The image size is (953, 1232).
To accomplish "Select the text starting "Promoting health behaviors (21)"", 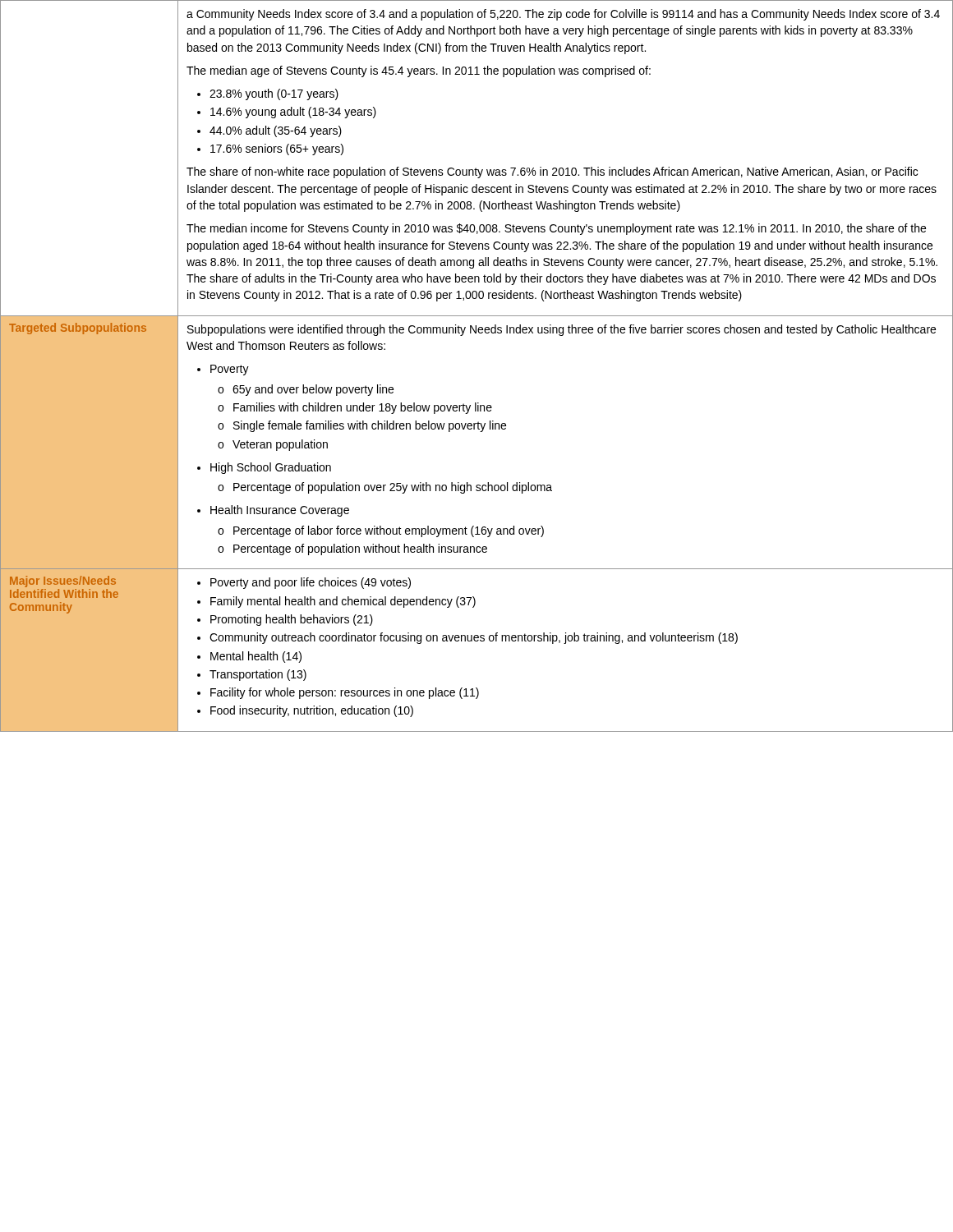I will 291,619.
